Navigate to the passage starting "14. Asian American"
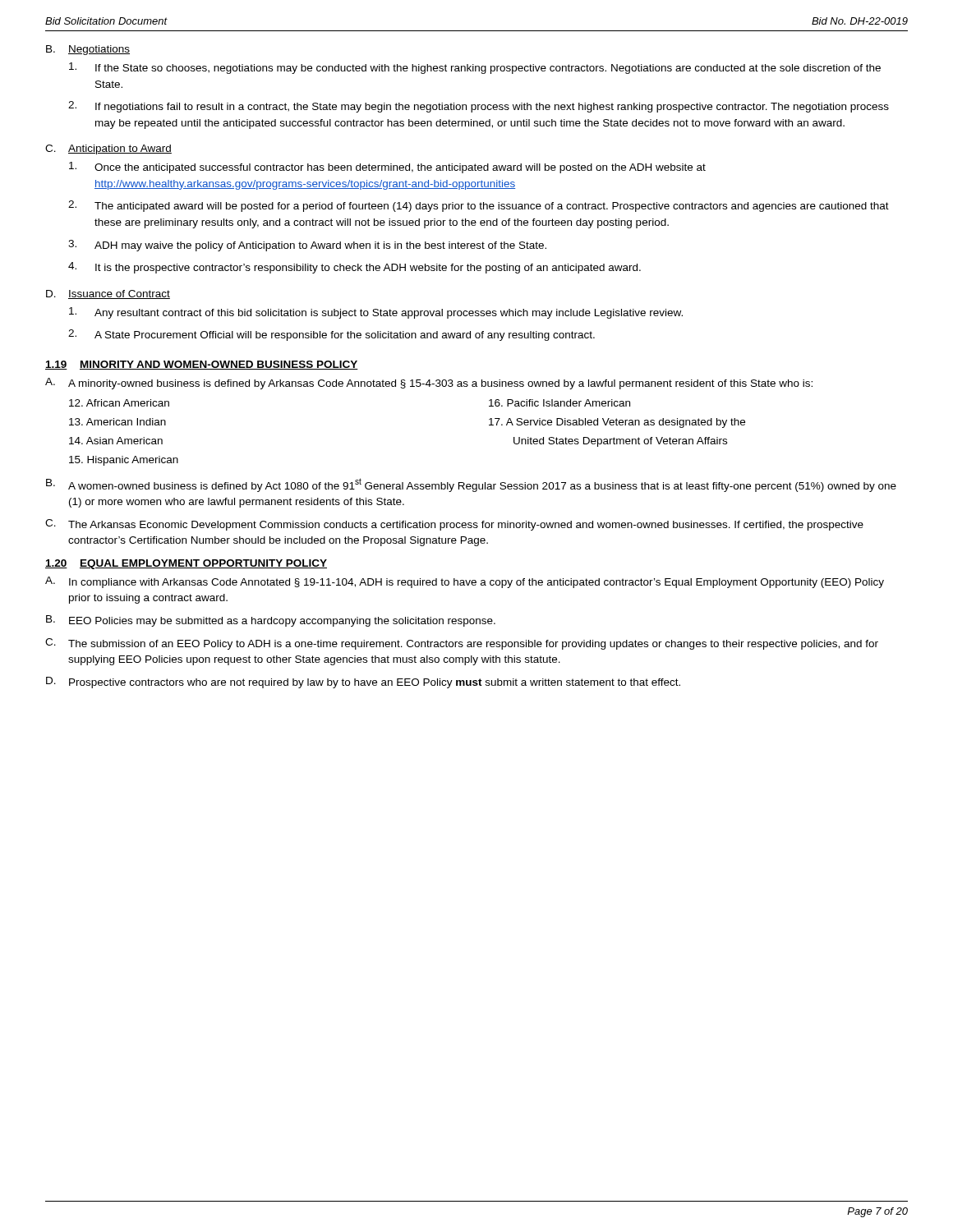 116,441
